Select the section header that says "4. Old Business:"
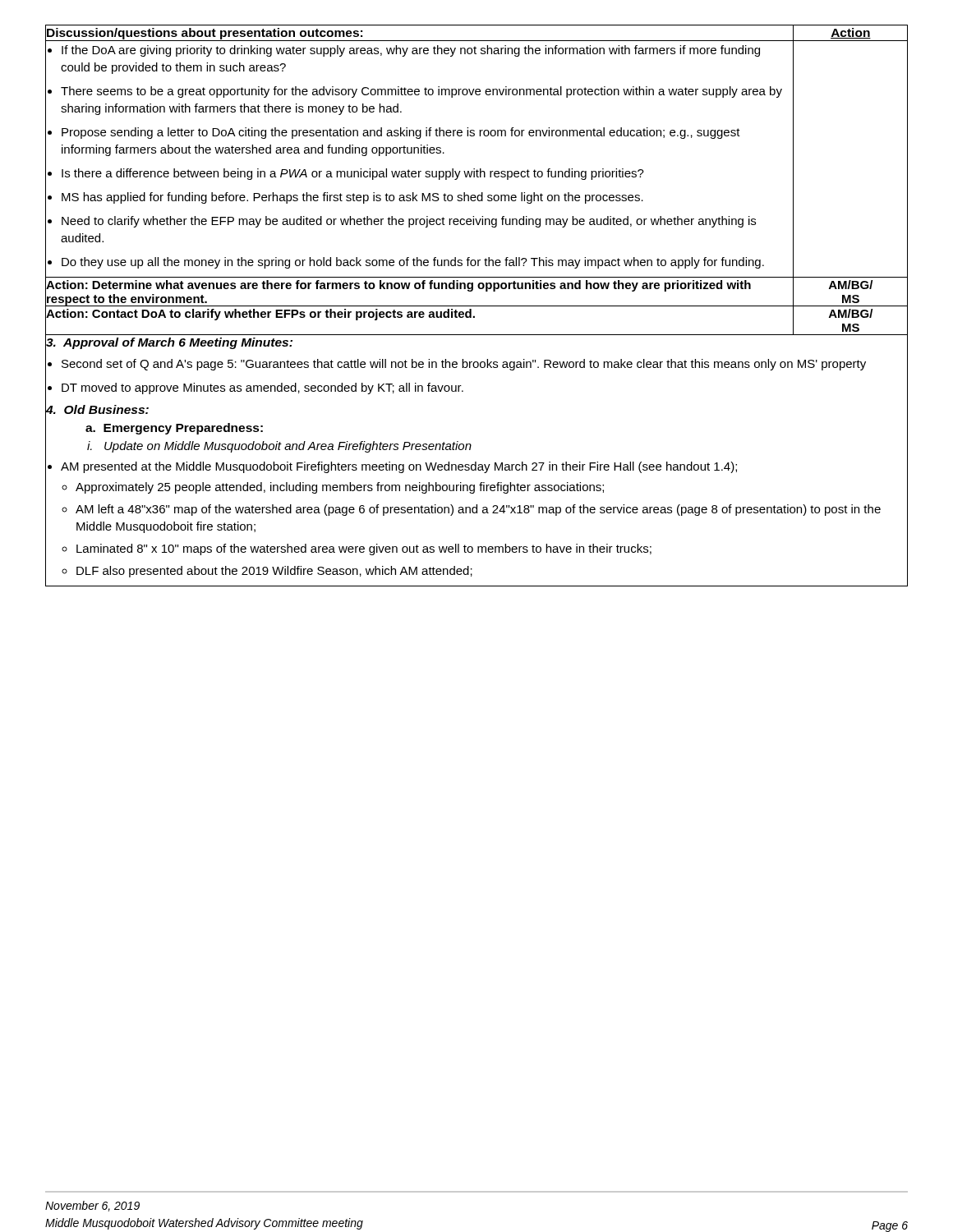 coord(98,409)
